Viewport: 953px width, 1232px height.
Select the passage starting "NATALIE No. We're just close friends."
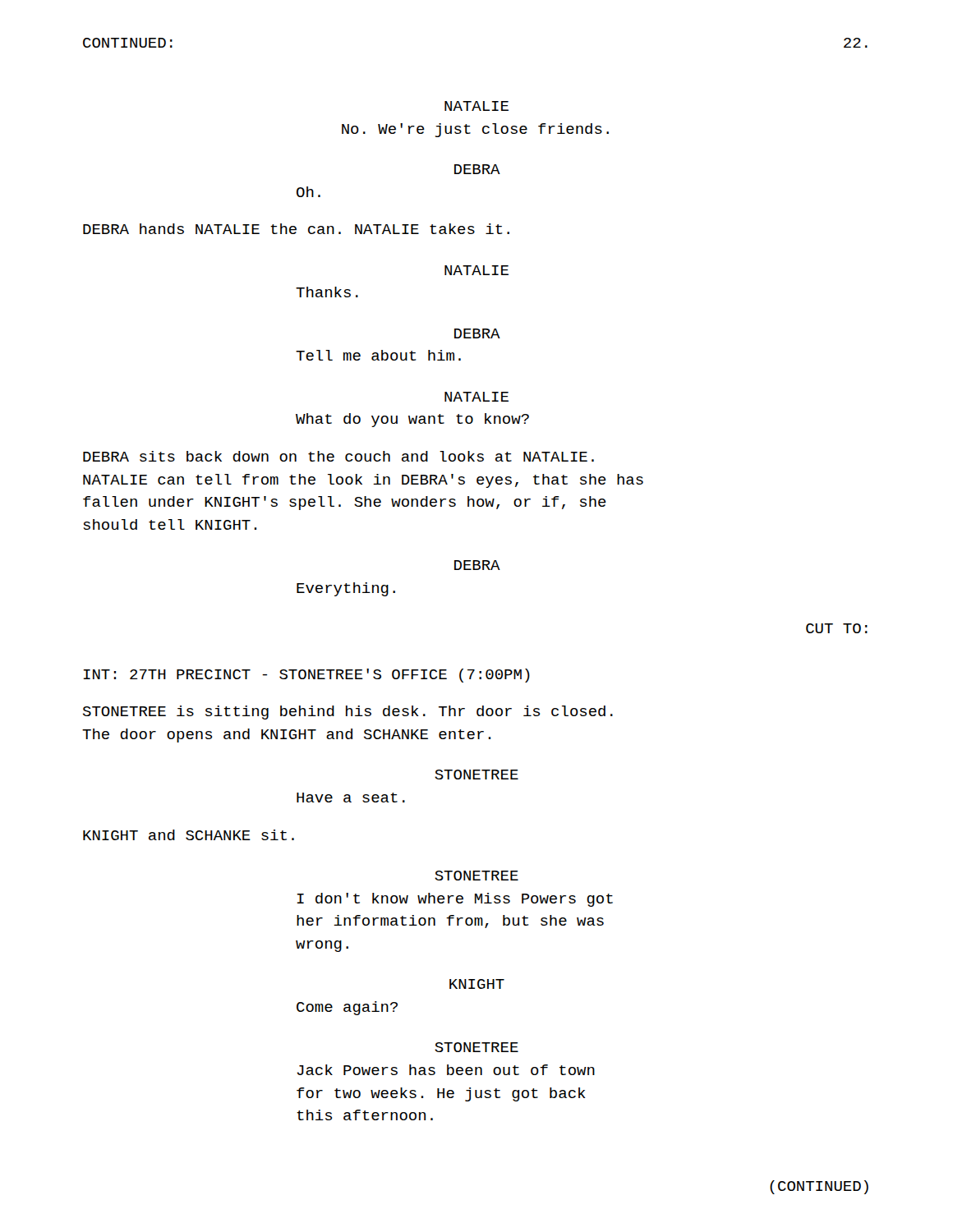point(476,119)
